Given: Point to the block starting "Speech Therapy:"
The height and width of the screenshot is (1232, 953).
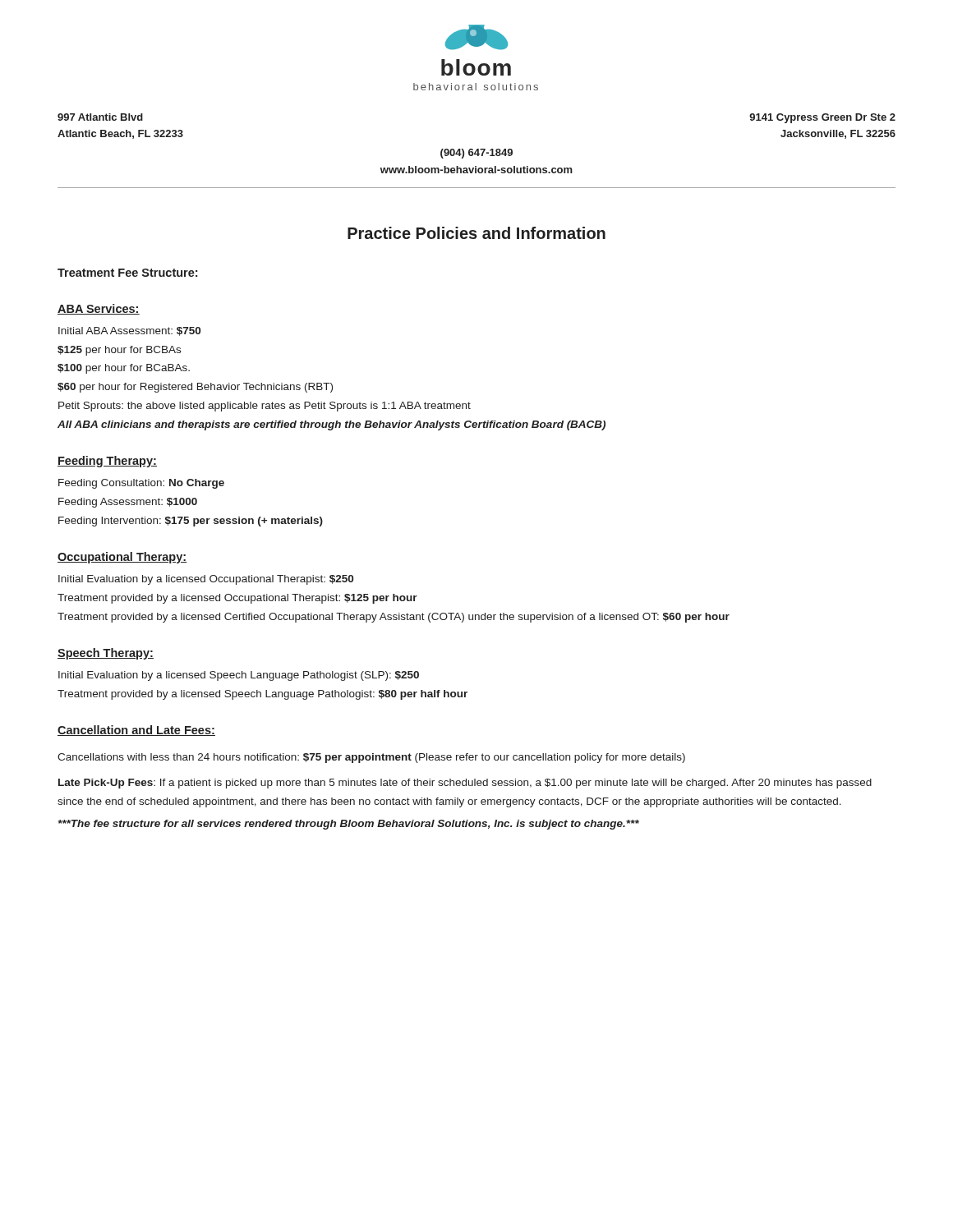Looking at the screenshot, I should coord(105,653).
